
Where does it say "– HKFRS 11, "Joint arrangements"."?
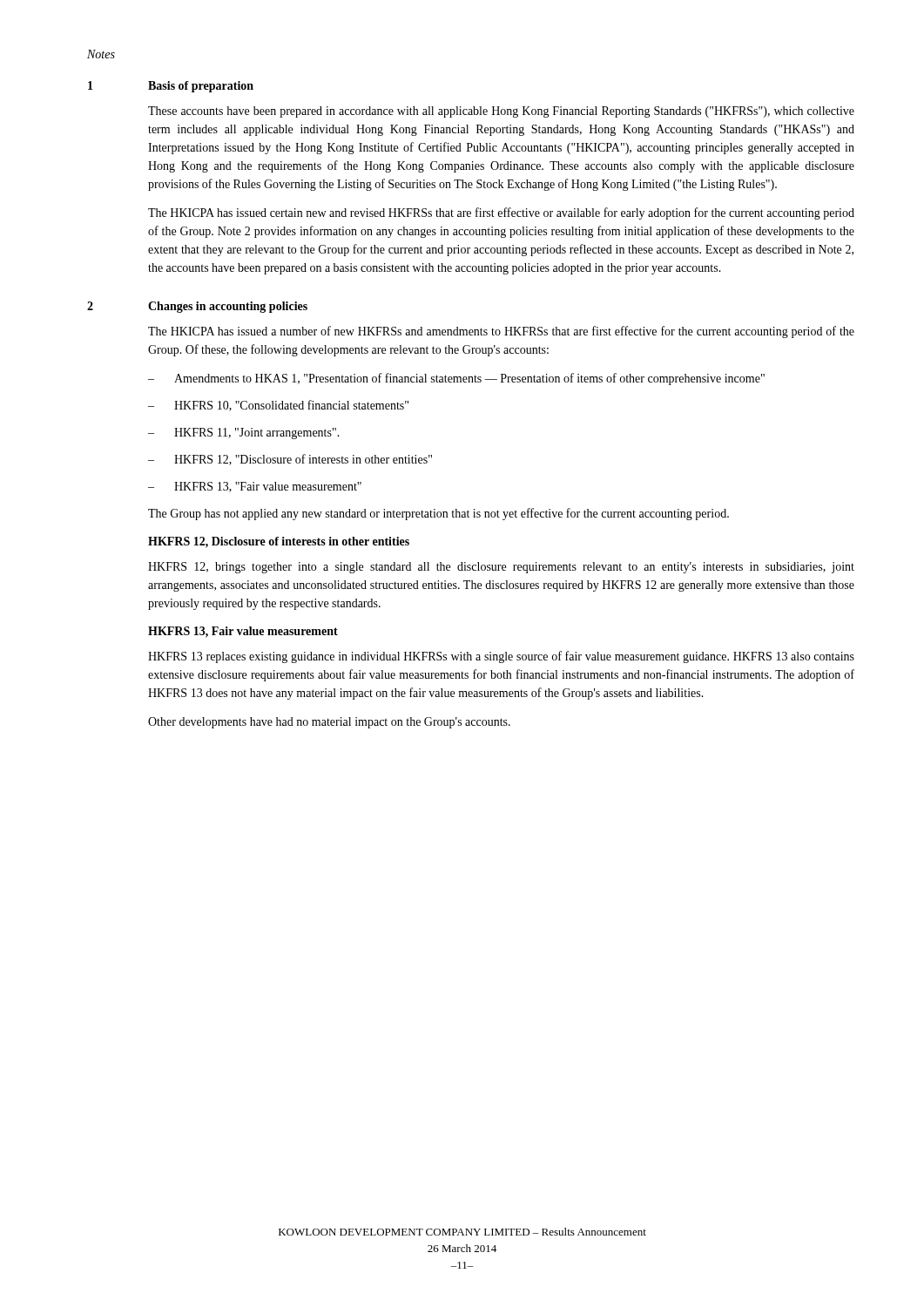(244, 433)
